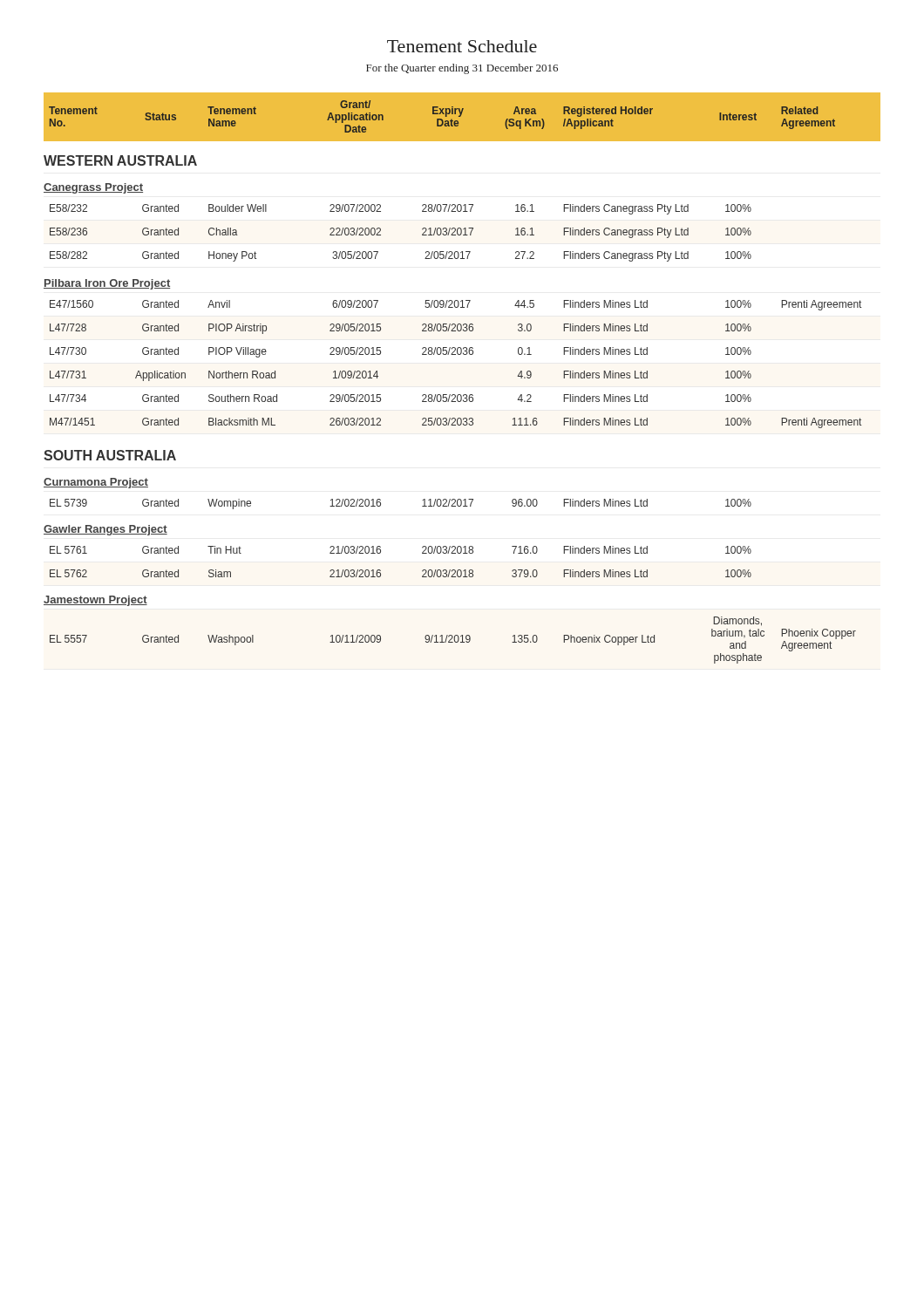
Task: Where does it say "Tenement Schedule"?
Action: point(462,46)
